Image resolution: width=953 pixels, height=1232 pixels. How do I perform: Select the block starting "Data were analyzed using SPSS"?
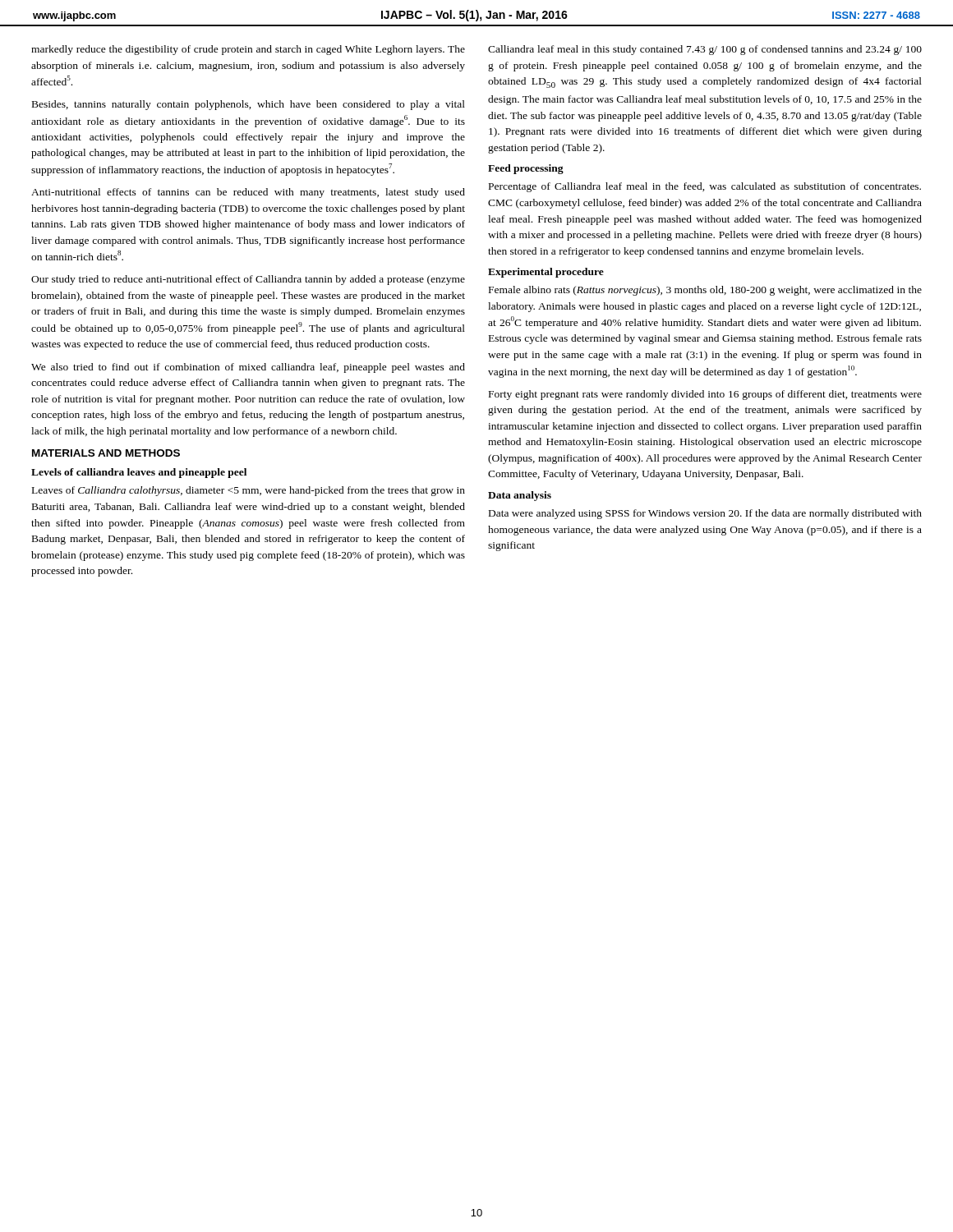(705, 529)
